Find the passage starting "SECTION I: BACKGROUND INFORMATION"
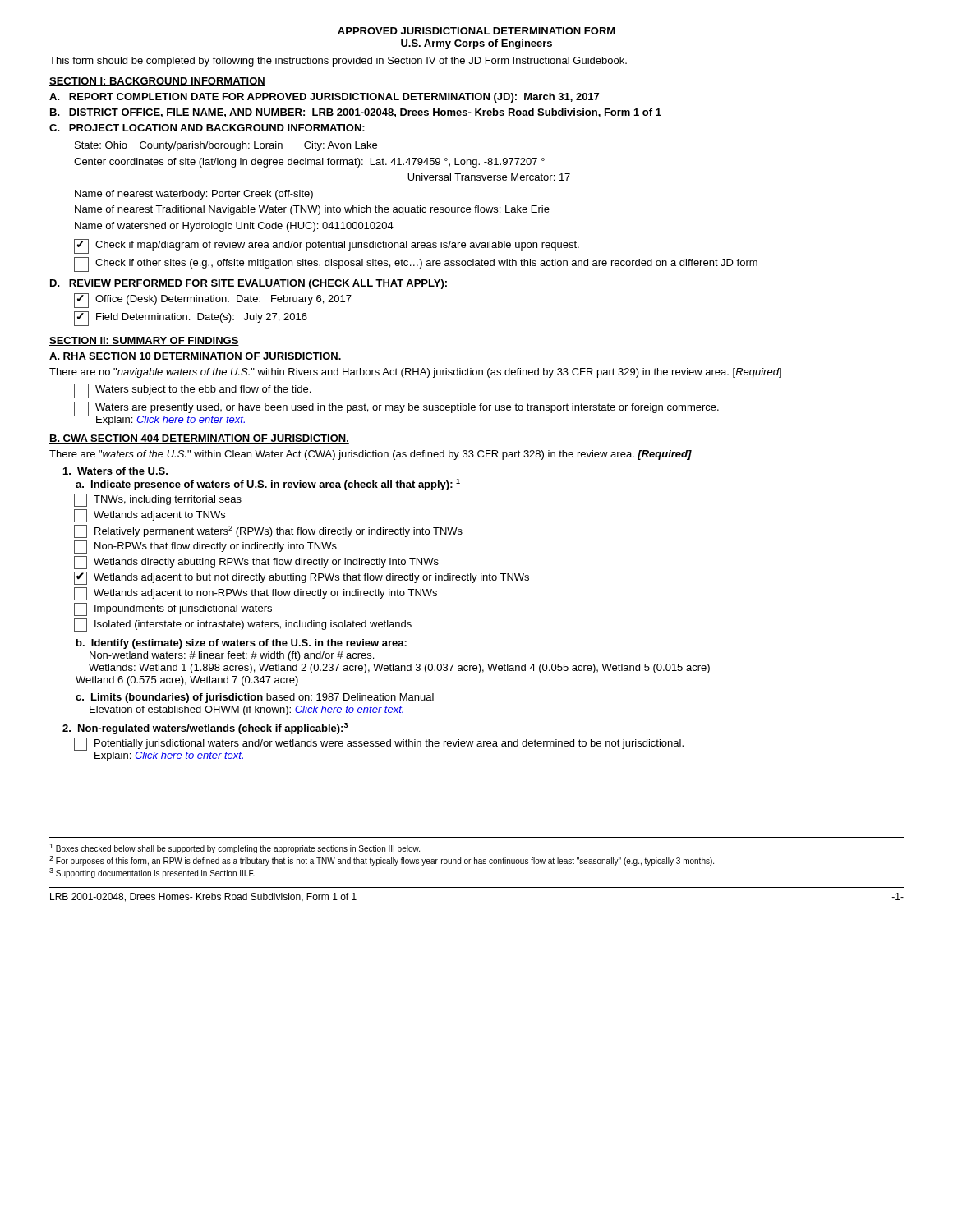The width and height of the screenshot is (953, 1232). (157, 81)
